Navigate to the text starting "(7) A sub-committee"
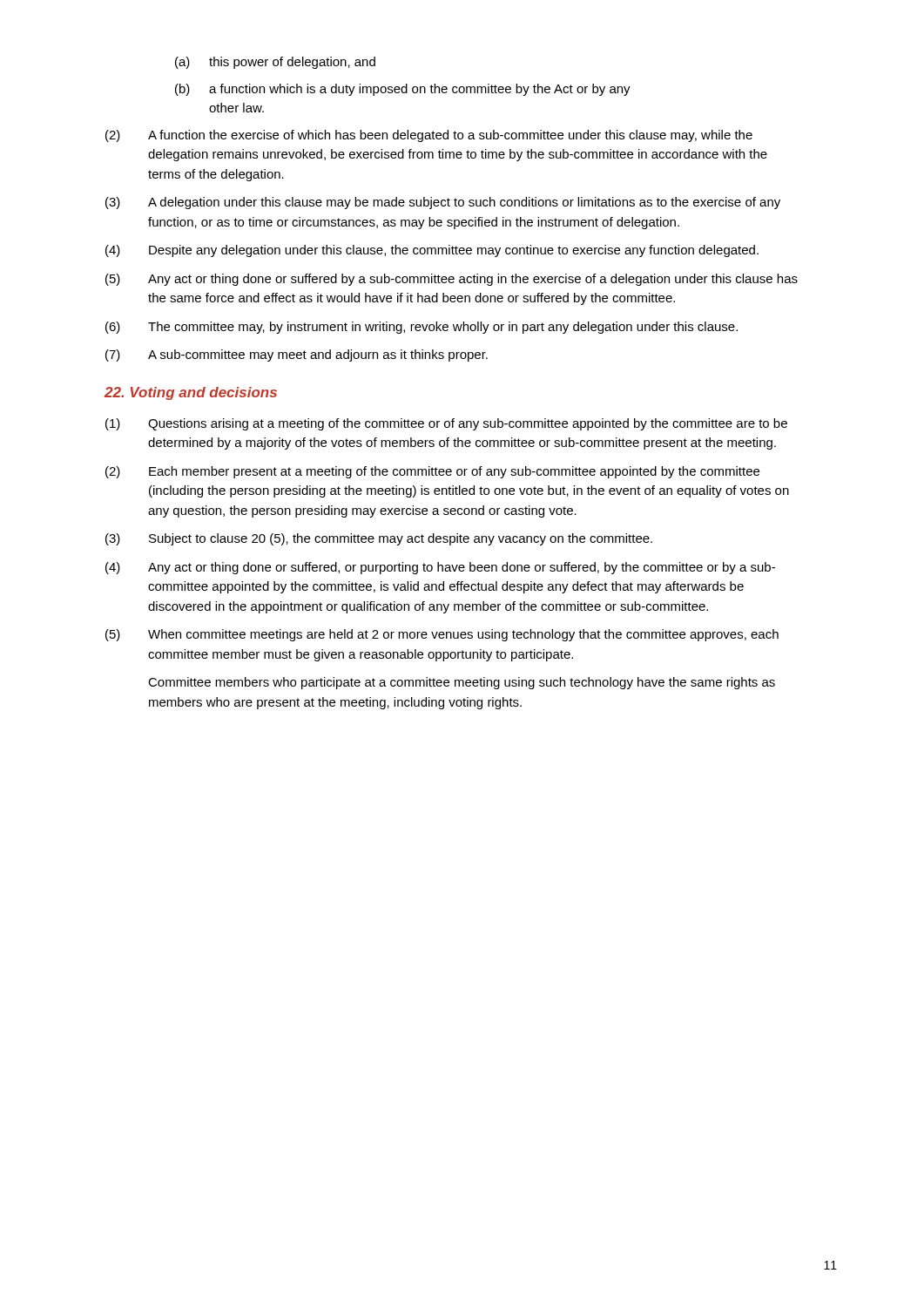Image resolution: width=924 pixels, height=1307 pixels. 453,355
